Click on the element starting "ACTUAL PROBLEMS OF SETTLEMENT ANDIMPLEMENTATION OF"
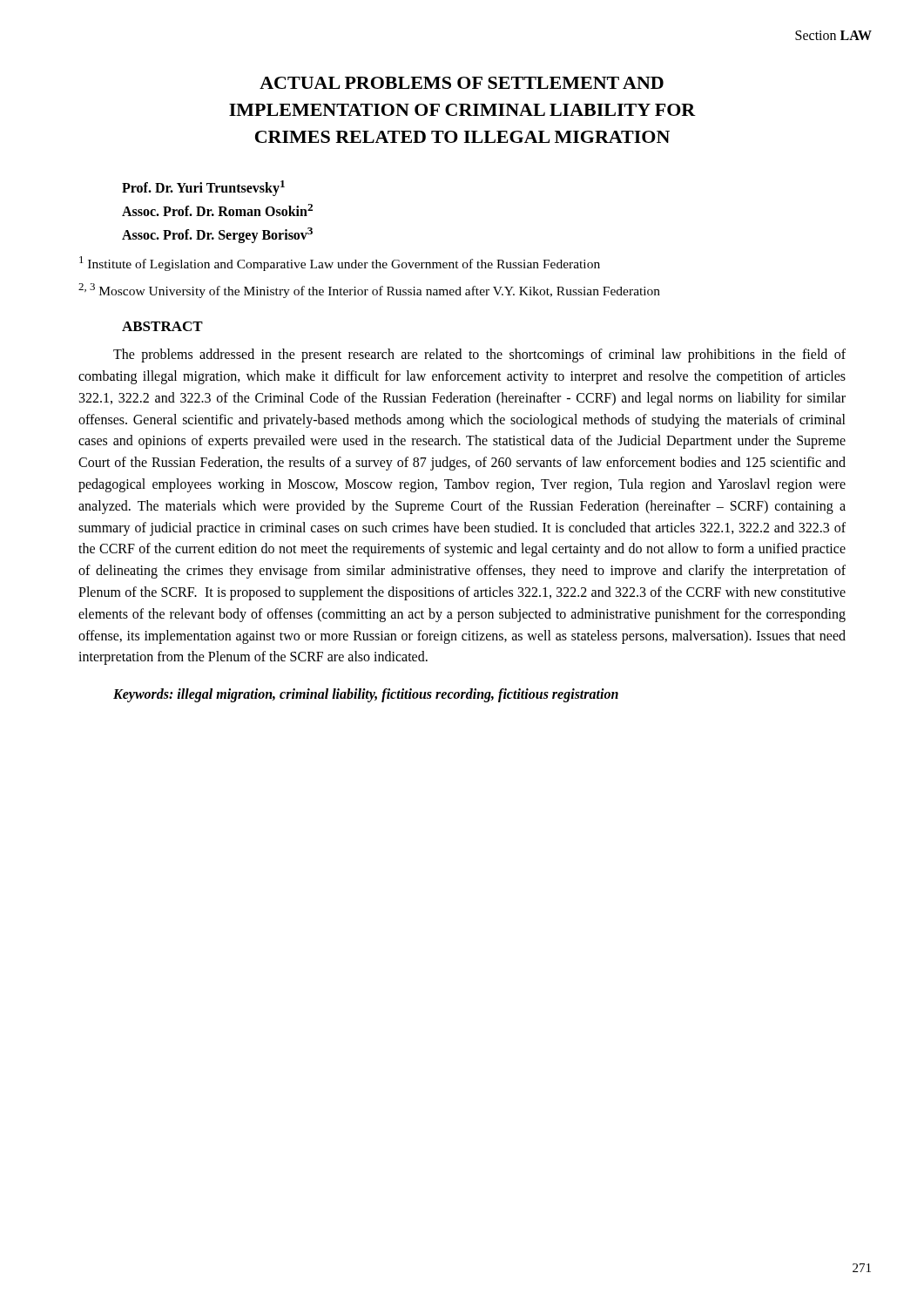The width and height of the screenshot is (924, 1307). coord(462,109)
